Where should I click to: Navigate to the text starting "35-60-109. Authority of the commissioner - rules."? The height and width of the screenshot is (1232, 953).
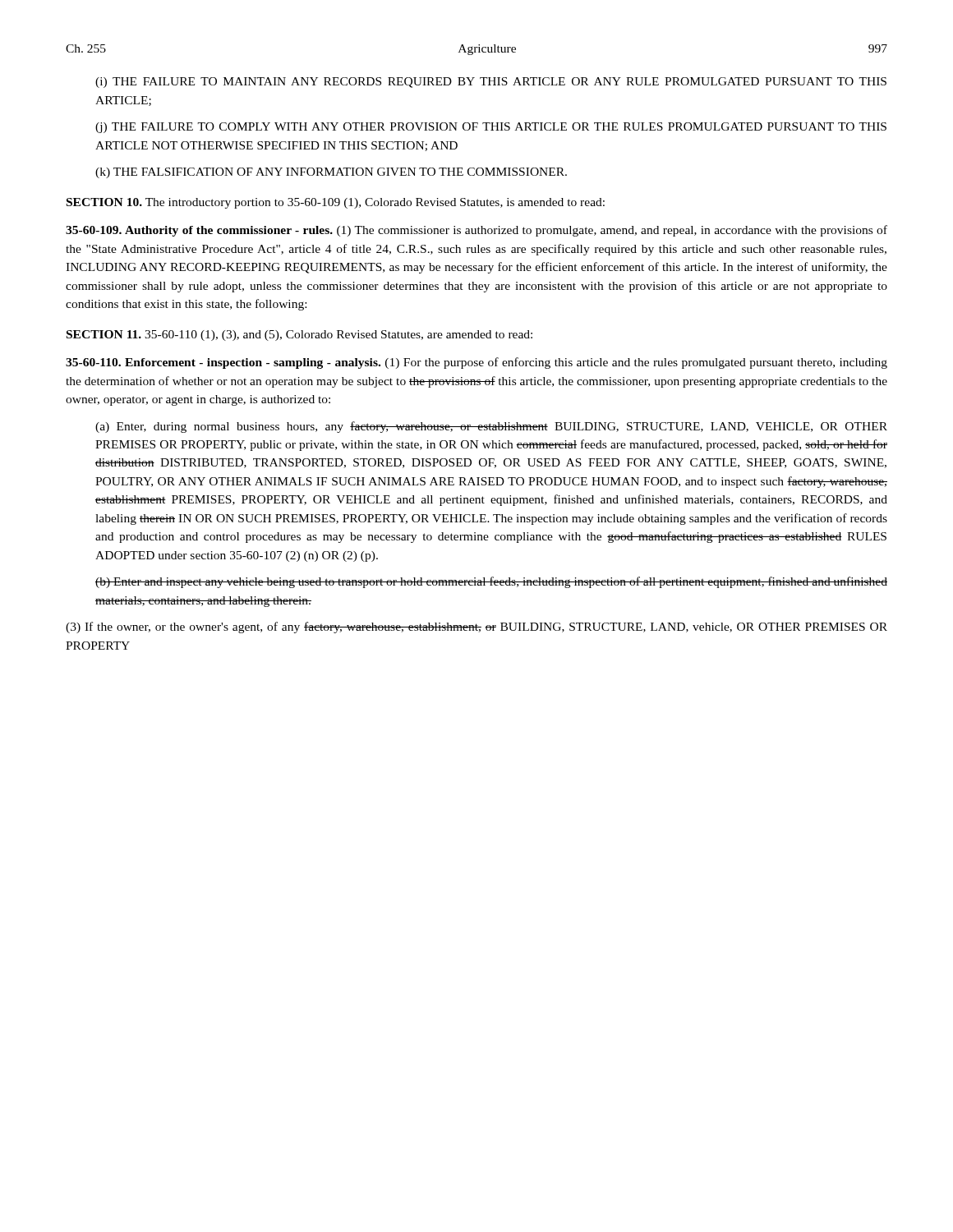(x=476, y=267)
